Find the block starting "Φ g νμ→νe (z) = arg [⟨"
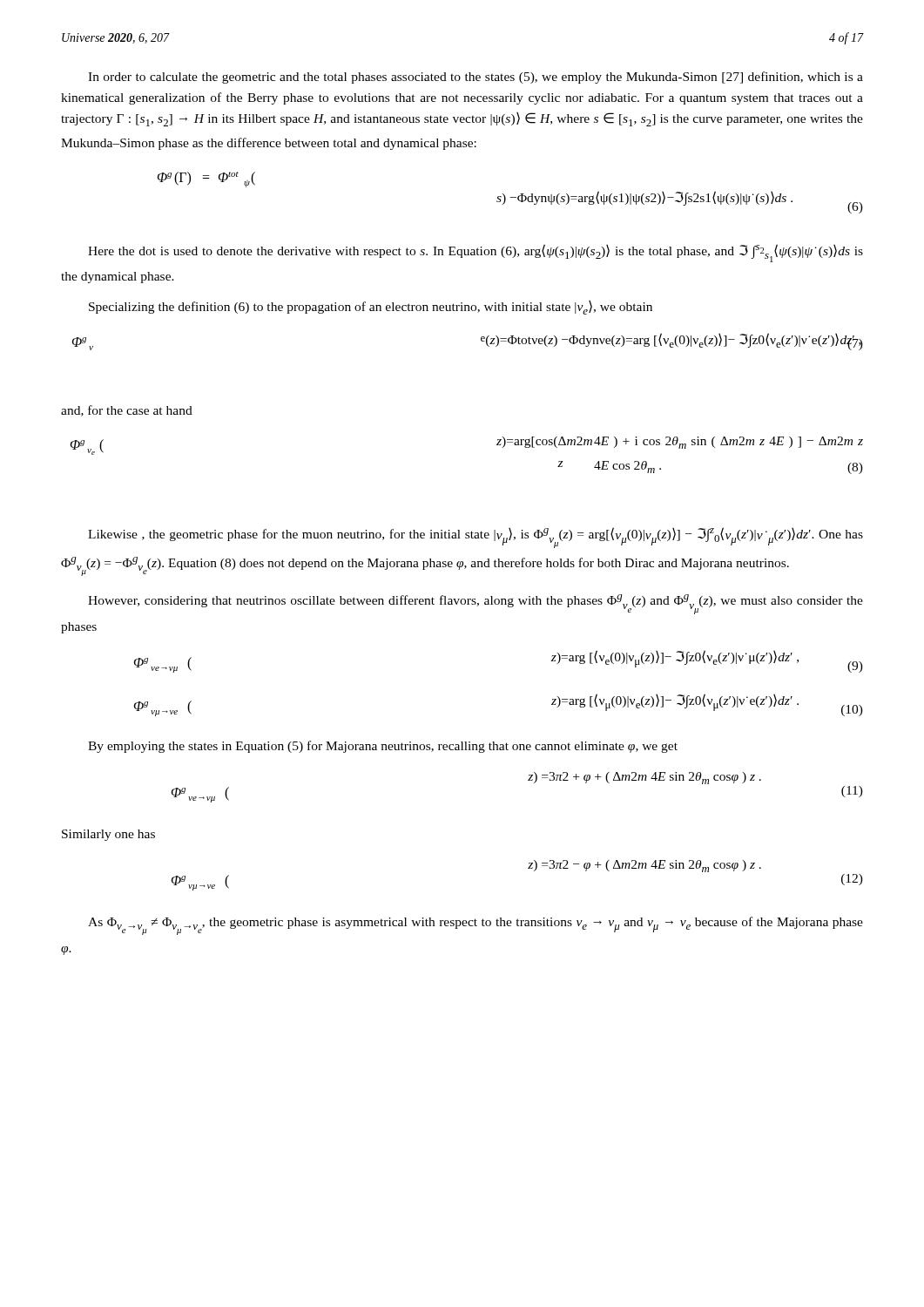Image resolution: width=924 pixels, height=1307 pixels. pos(142,704)
